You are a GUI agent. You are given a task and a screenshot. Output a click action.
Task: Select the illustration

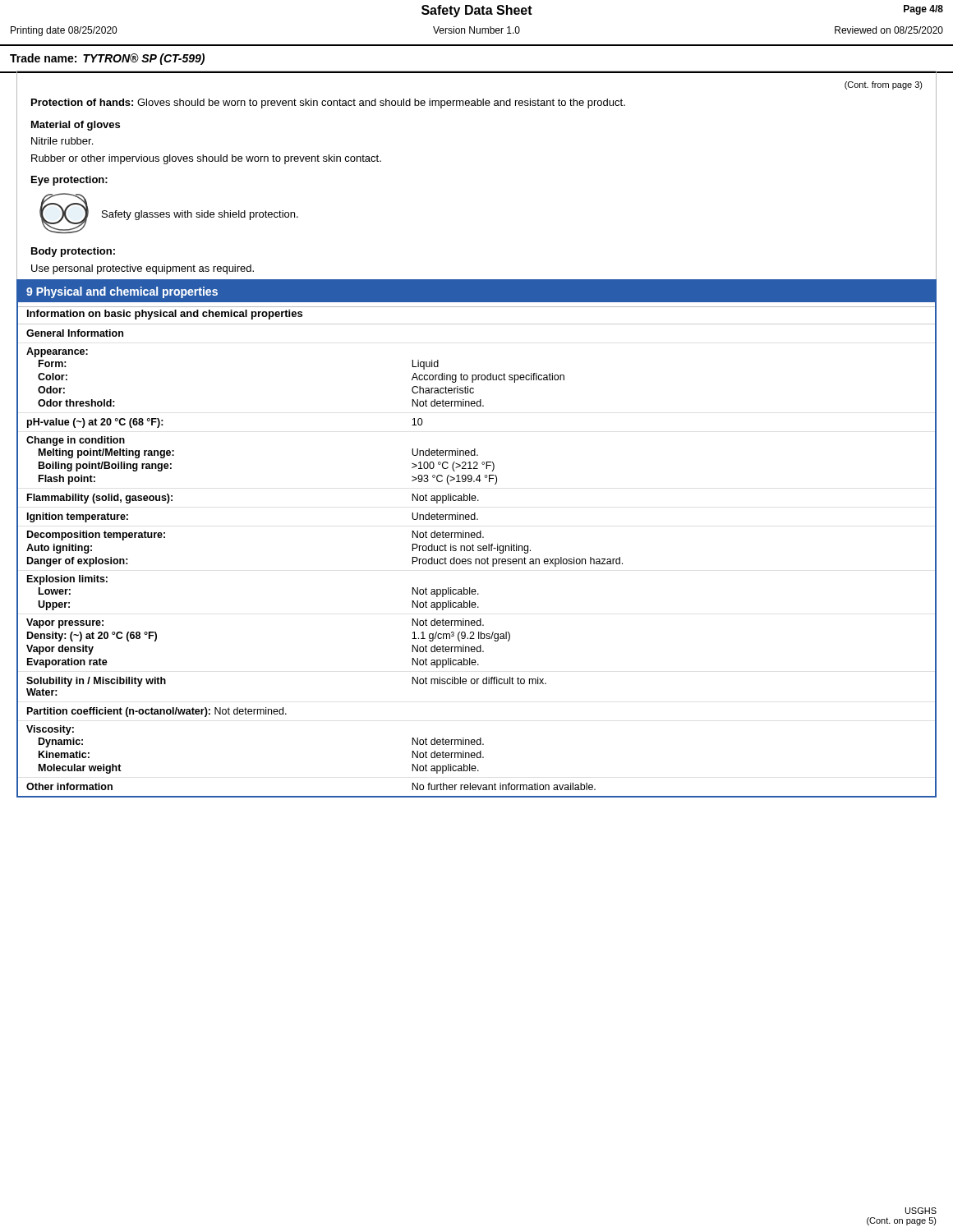[x=64, y=214]
